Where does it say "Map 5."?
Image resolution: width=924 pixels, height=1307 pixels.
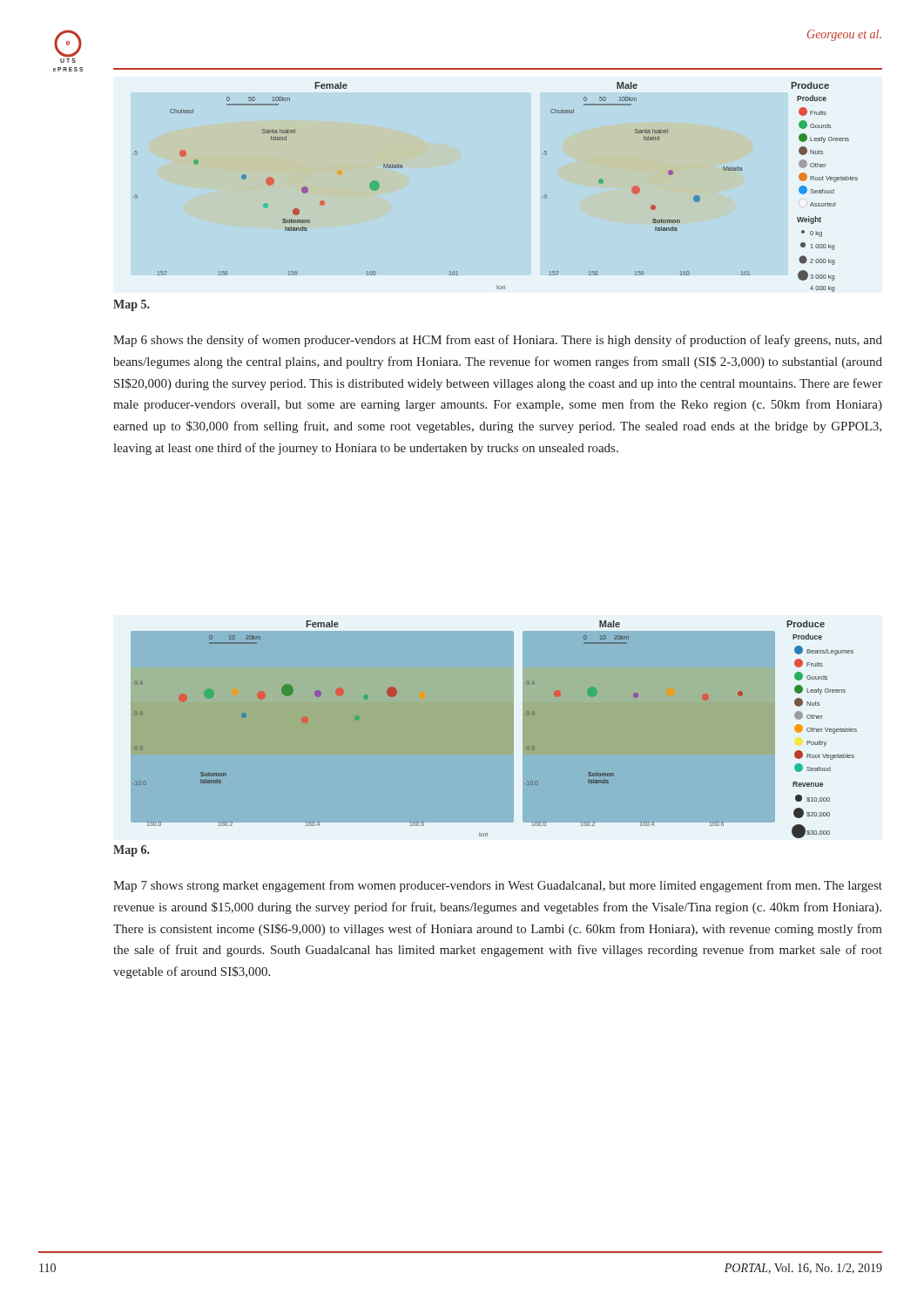click(x=131, y=305)
